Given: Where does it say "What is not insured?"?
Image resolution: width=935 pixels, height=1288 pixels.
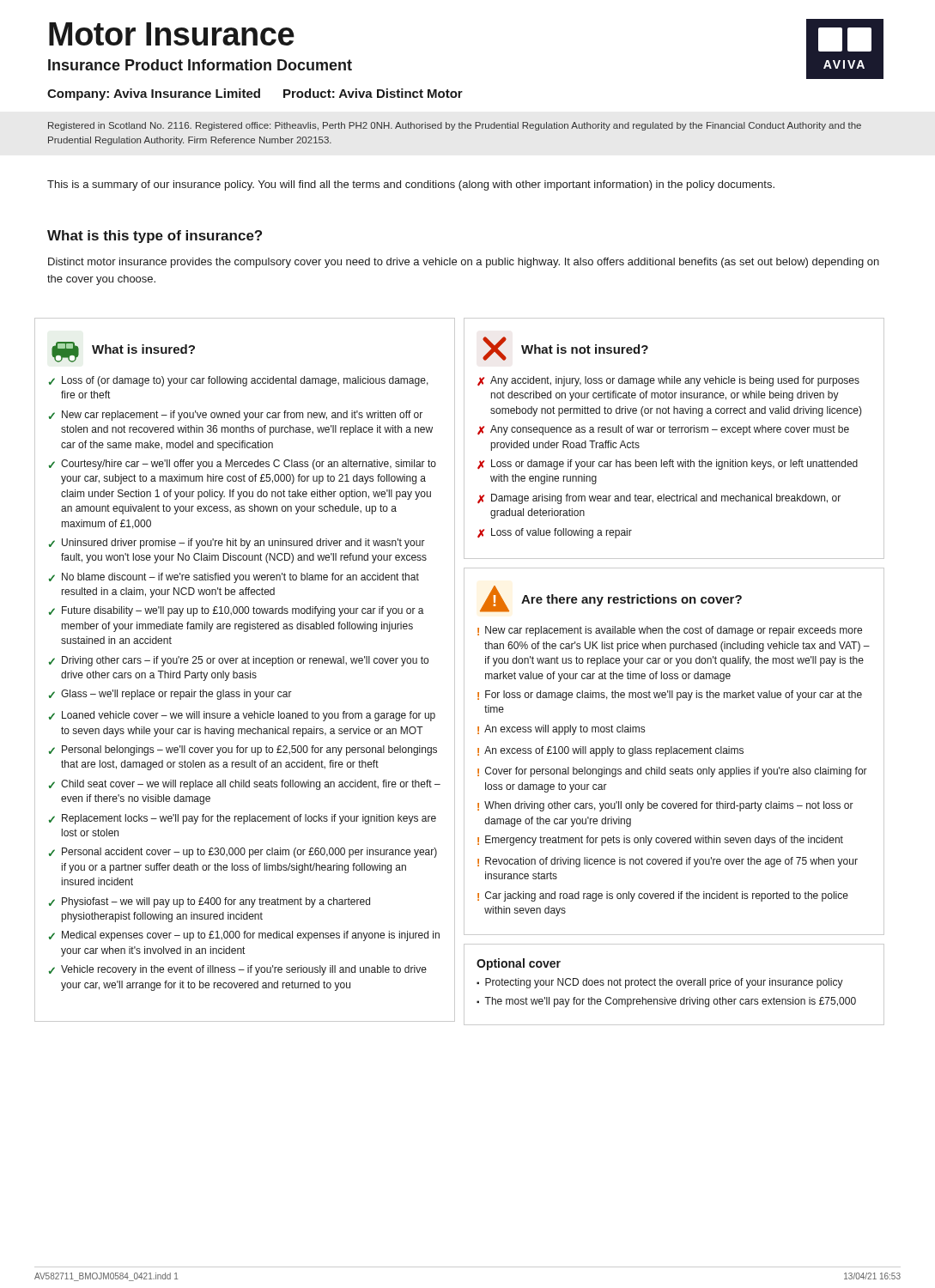Looking at the screenshot, I should 585,349.
